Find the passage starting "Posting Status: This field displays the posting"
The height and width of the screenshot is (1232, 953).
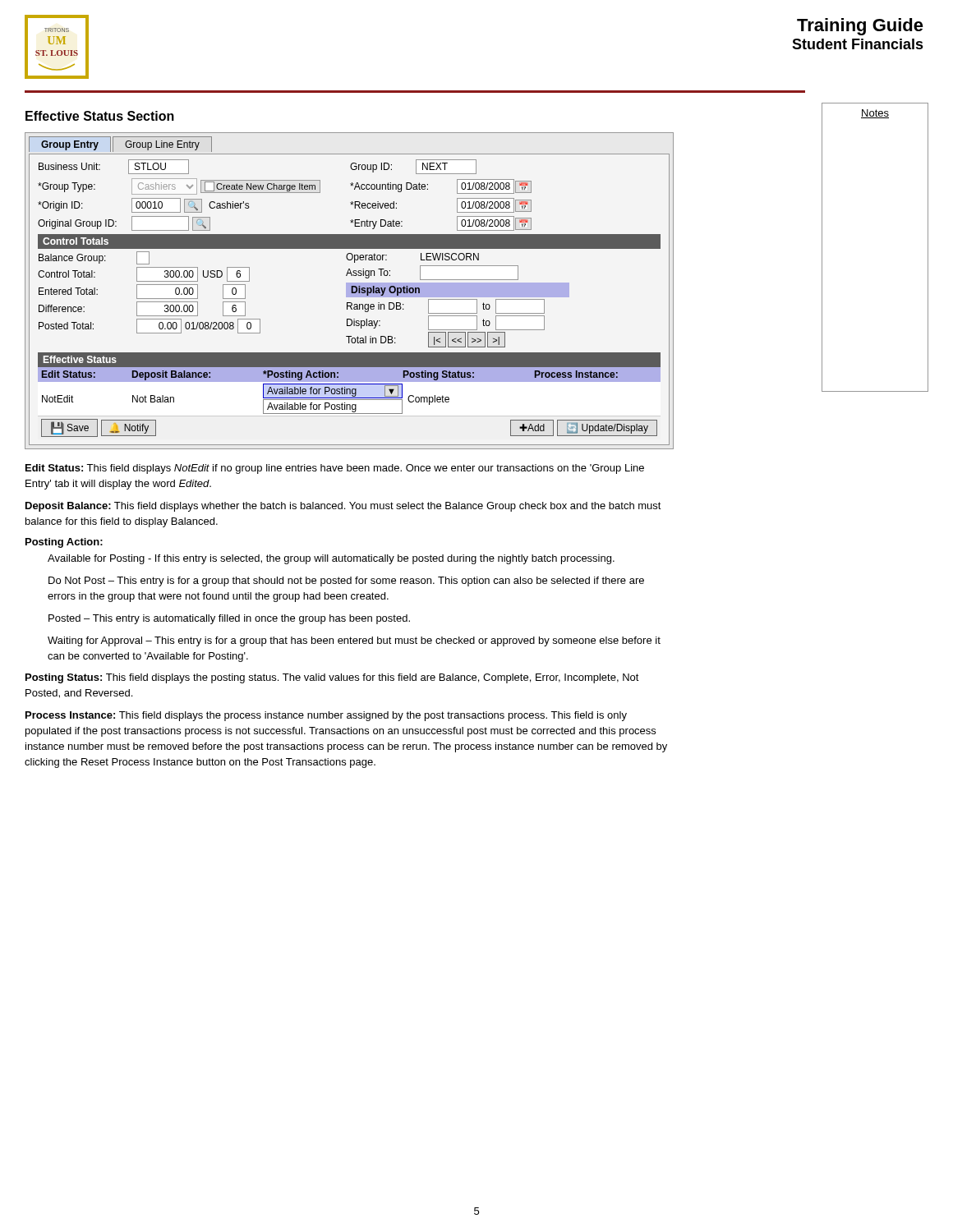pyautogui.click(x=332, y=685)
